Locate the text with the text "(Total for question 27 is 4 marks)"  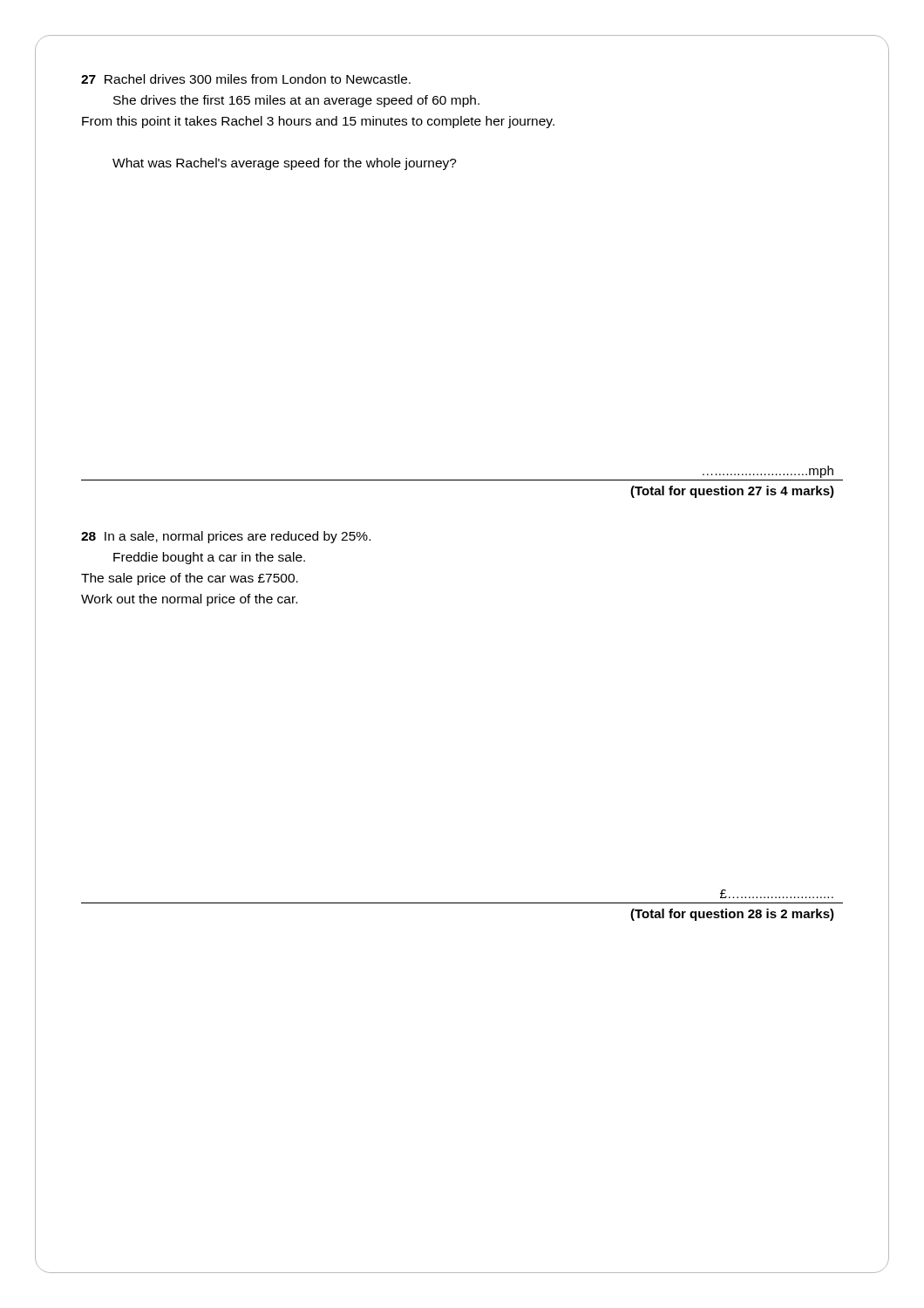click(x=732, y=491)
